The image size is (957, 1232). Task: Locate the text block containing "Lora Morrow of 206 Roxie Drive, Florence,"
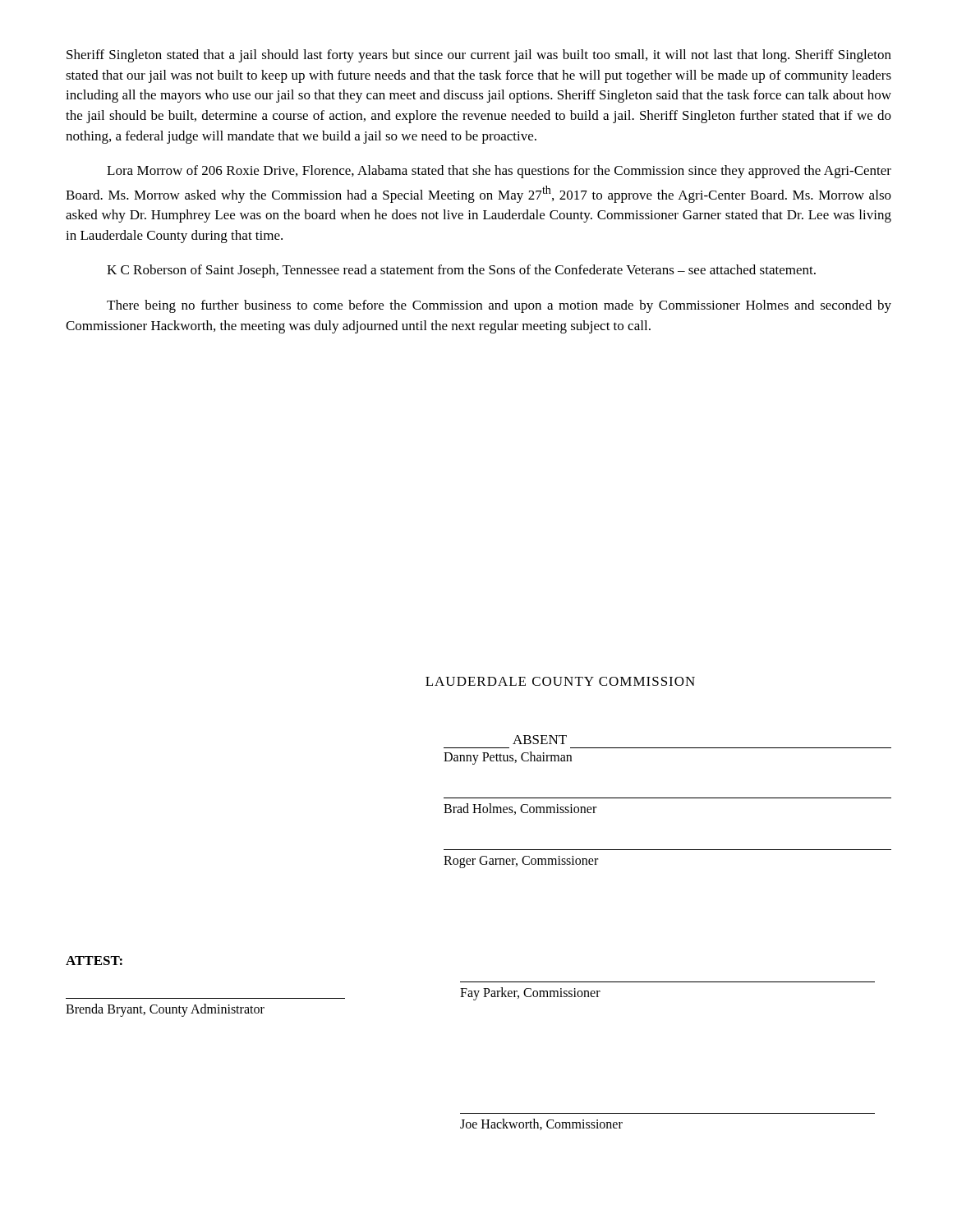click(478, 204)
